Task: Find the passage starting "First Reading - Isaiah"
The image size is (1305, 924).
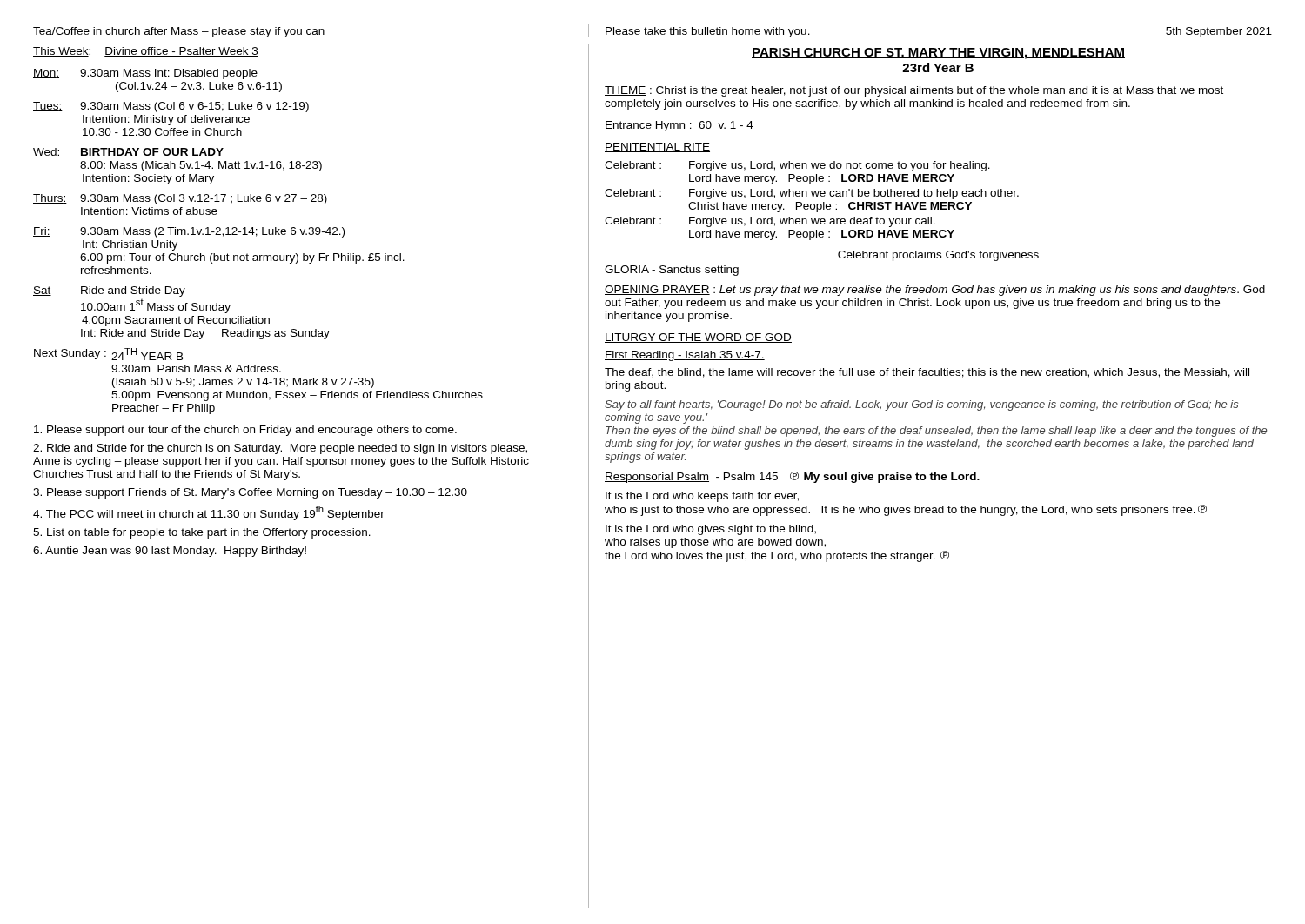Action: (685, 355)
